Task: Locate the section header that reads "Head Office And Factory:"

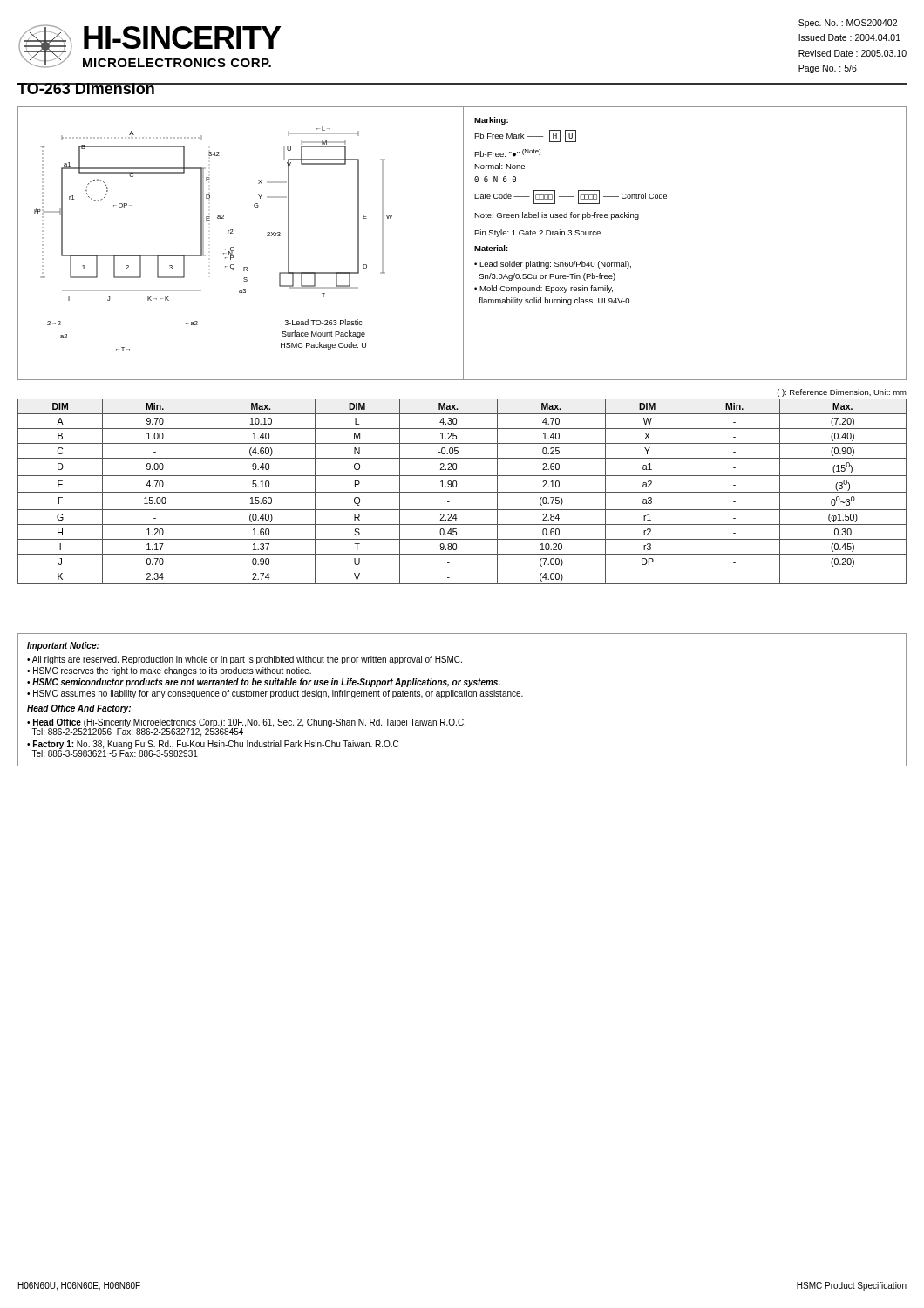Action: 79,708
